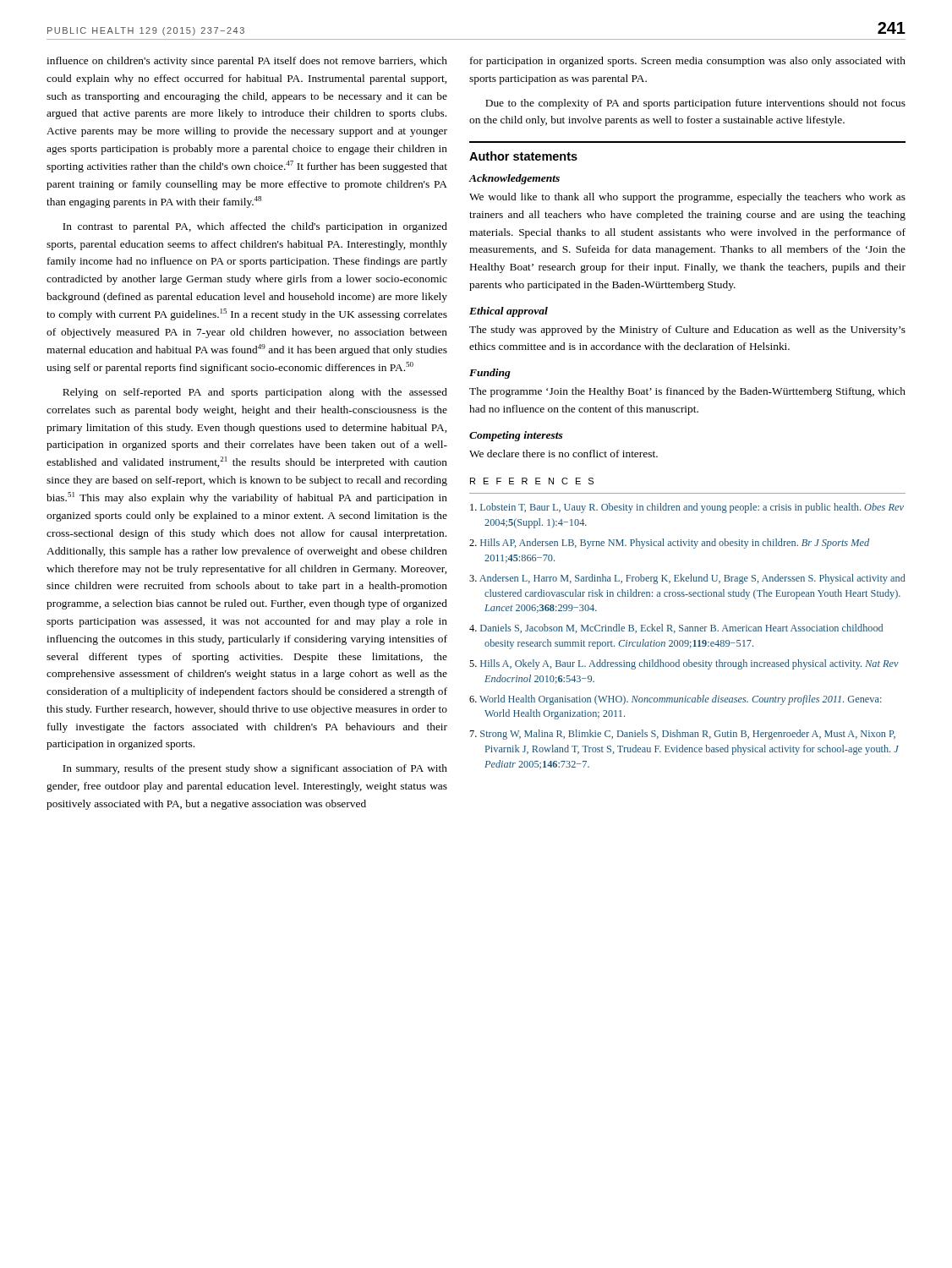Click where it says "Ethical approval"
This screenshot has height=1268, width=952.
coord(508,310)
